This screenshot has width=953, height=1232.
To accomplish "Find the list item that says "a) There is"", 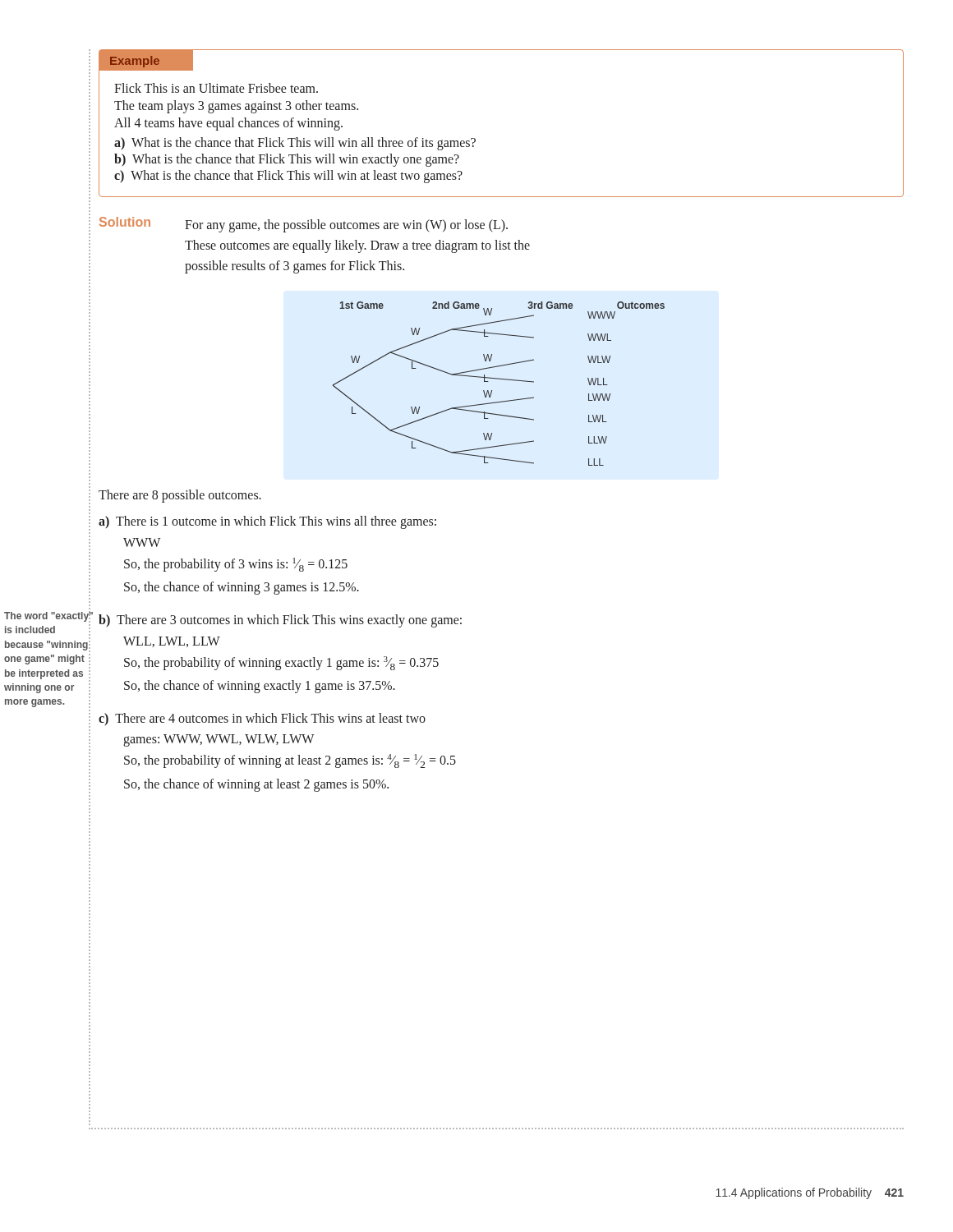I will (x=268, y=554).
